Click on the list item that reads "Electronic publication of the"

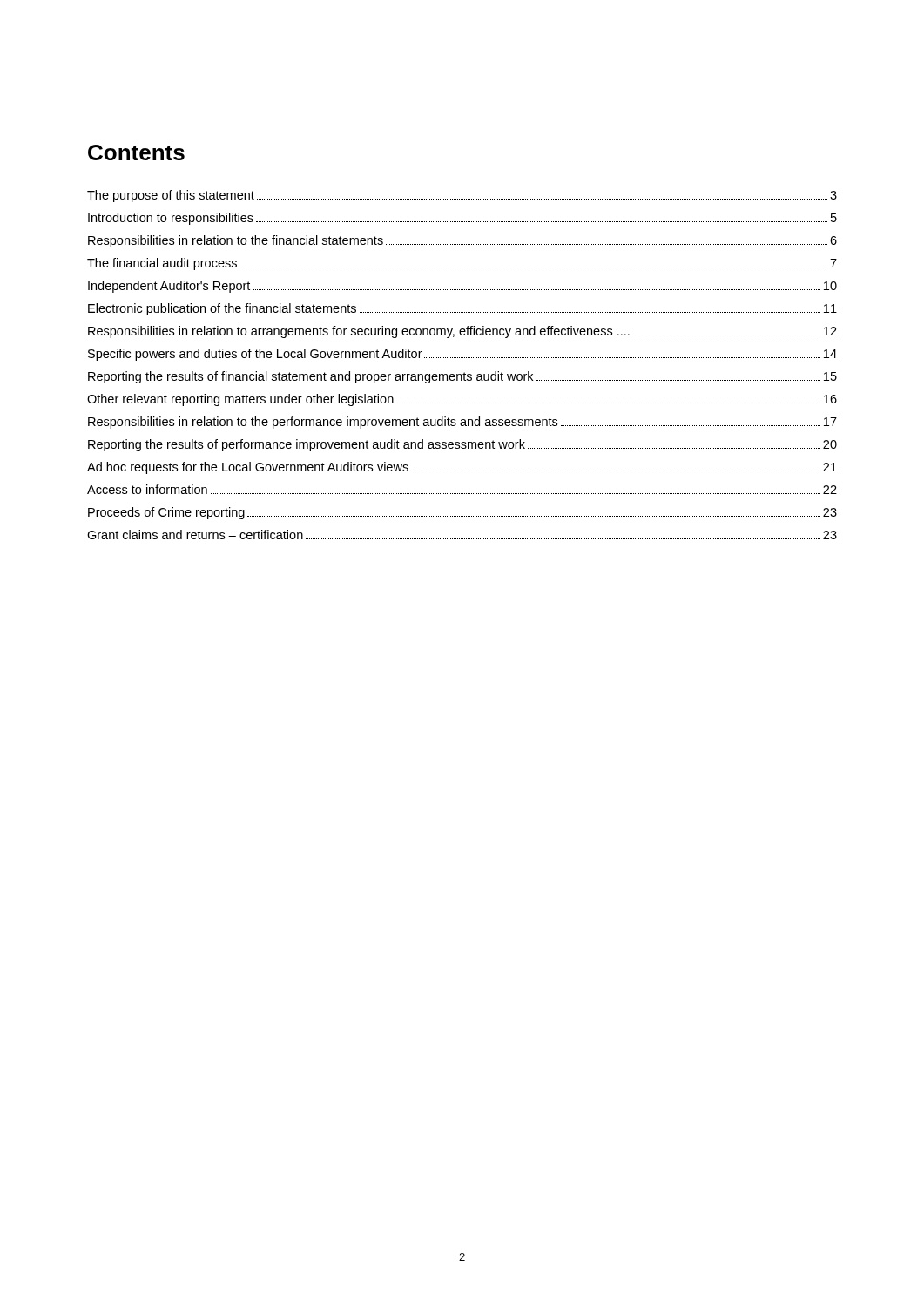click(x=462, y=308)
